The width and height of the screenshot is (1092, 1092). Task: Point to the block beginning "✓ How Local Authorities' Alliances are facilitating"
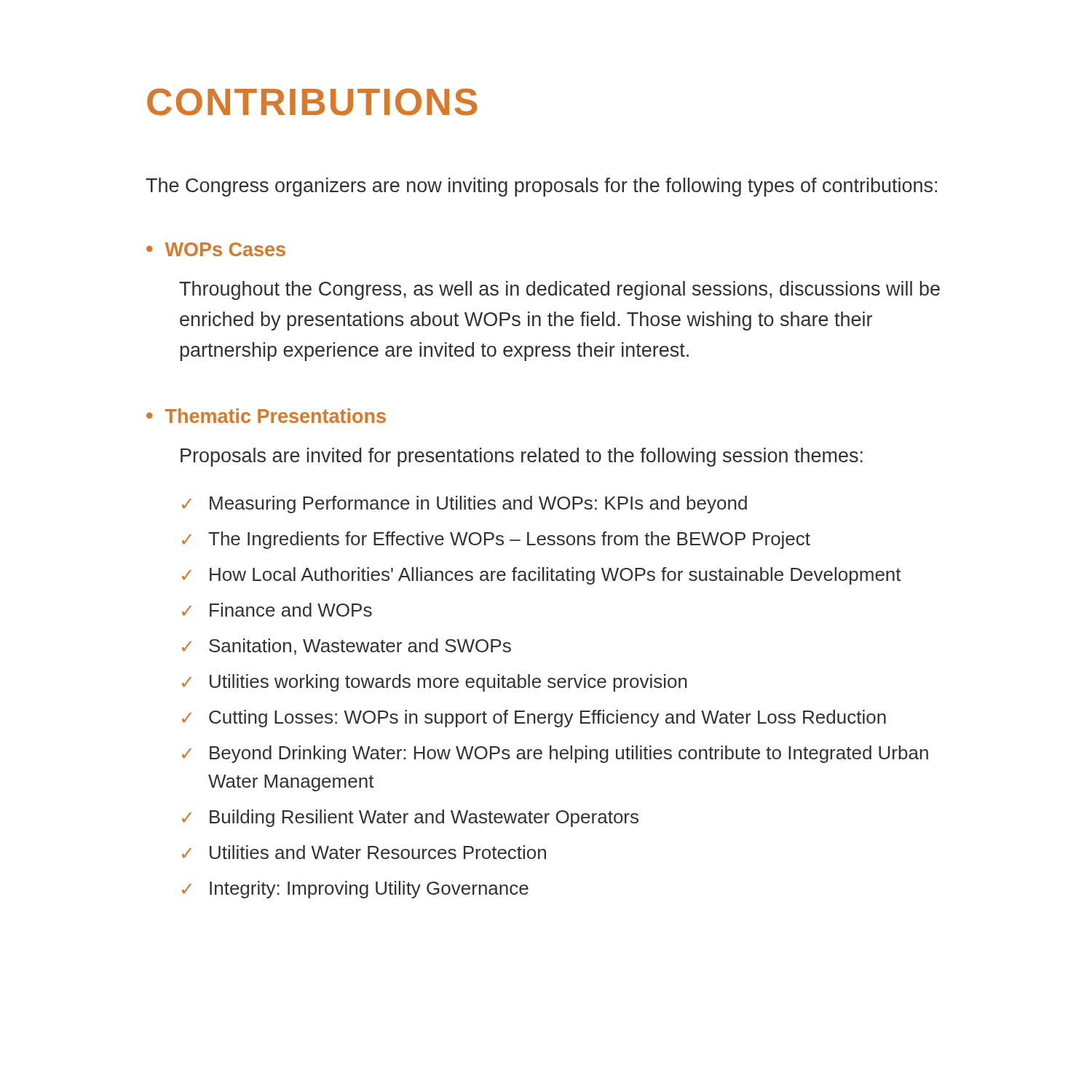click(x=563, y=575)
